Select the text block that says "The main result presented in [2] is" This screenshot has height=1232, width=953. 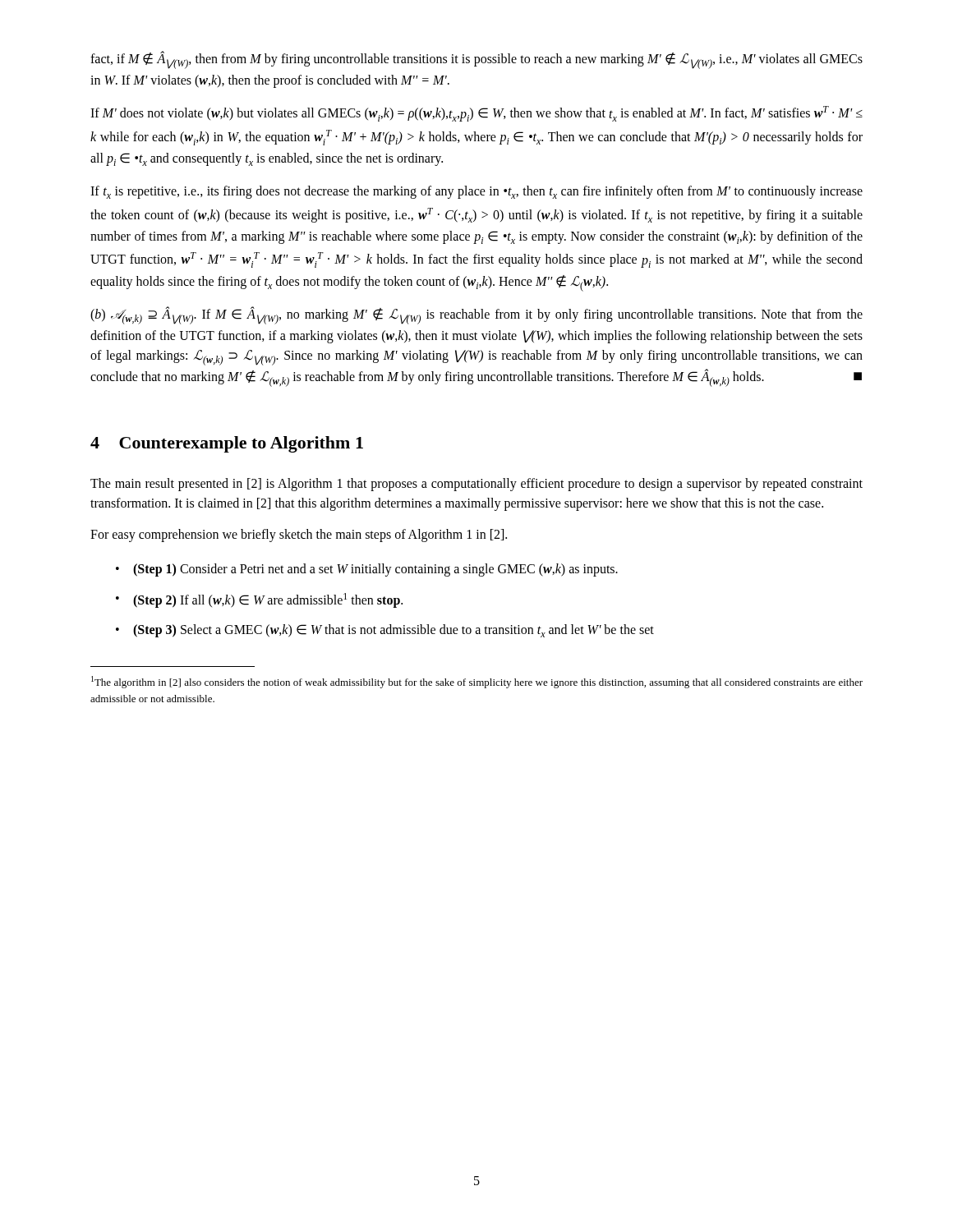coord(476,493)
